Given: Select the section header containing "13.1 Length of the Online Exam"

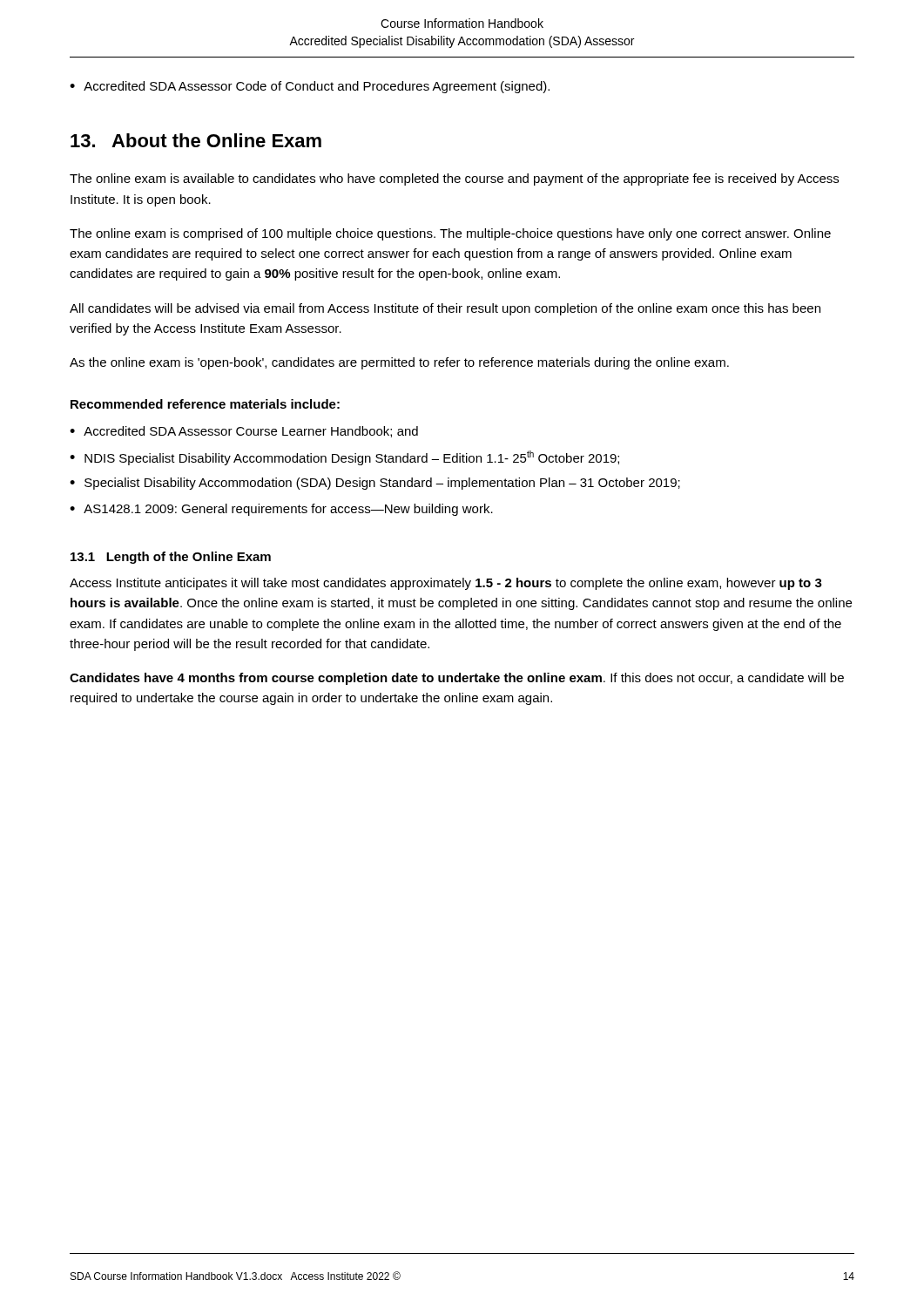Looking at the screenshot, I should point(171,556).
